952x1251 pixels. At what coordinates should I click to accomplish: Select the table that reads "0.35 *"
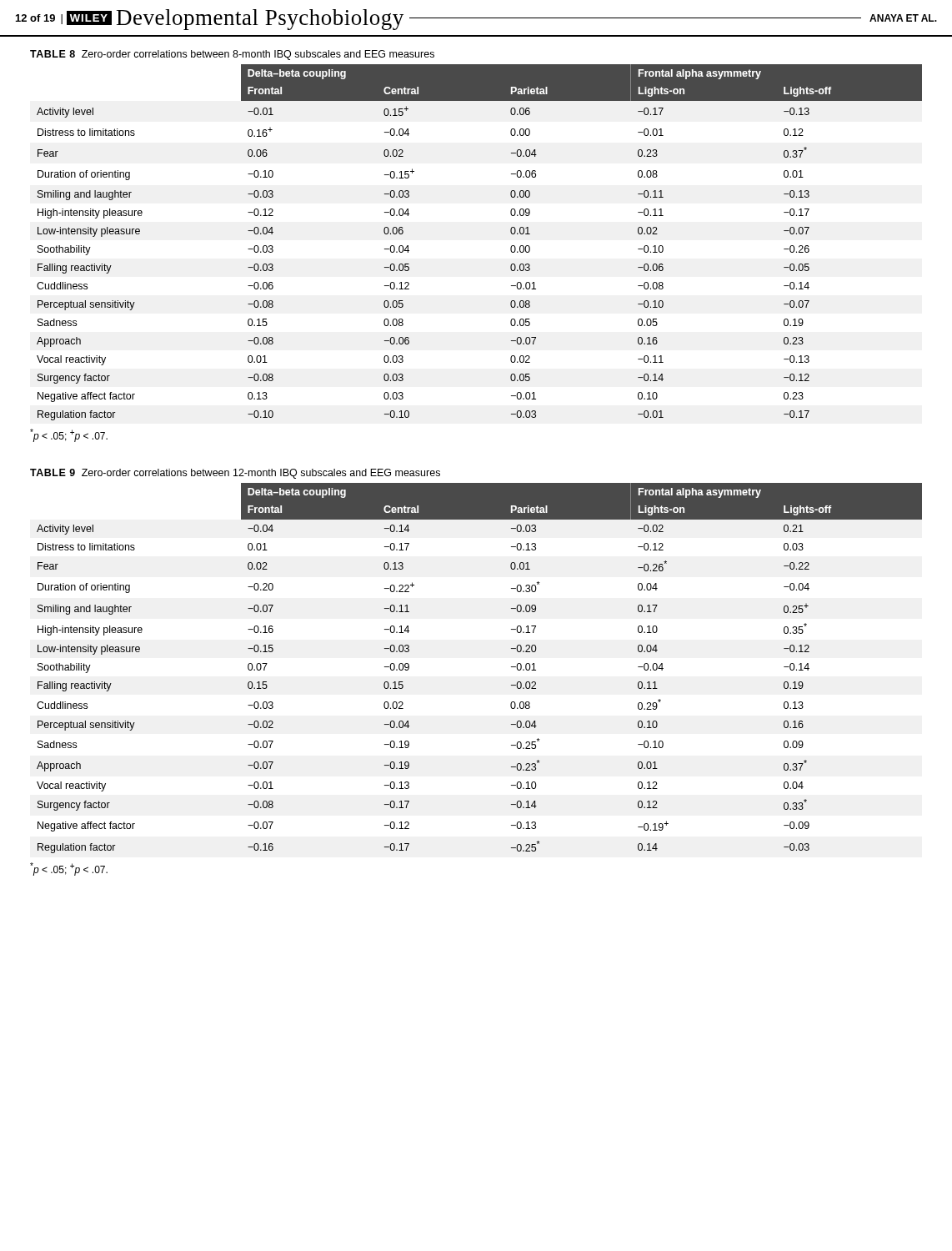pos(476,670)
